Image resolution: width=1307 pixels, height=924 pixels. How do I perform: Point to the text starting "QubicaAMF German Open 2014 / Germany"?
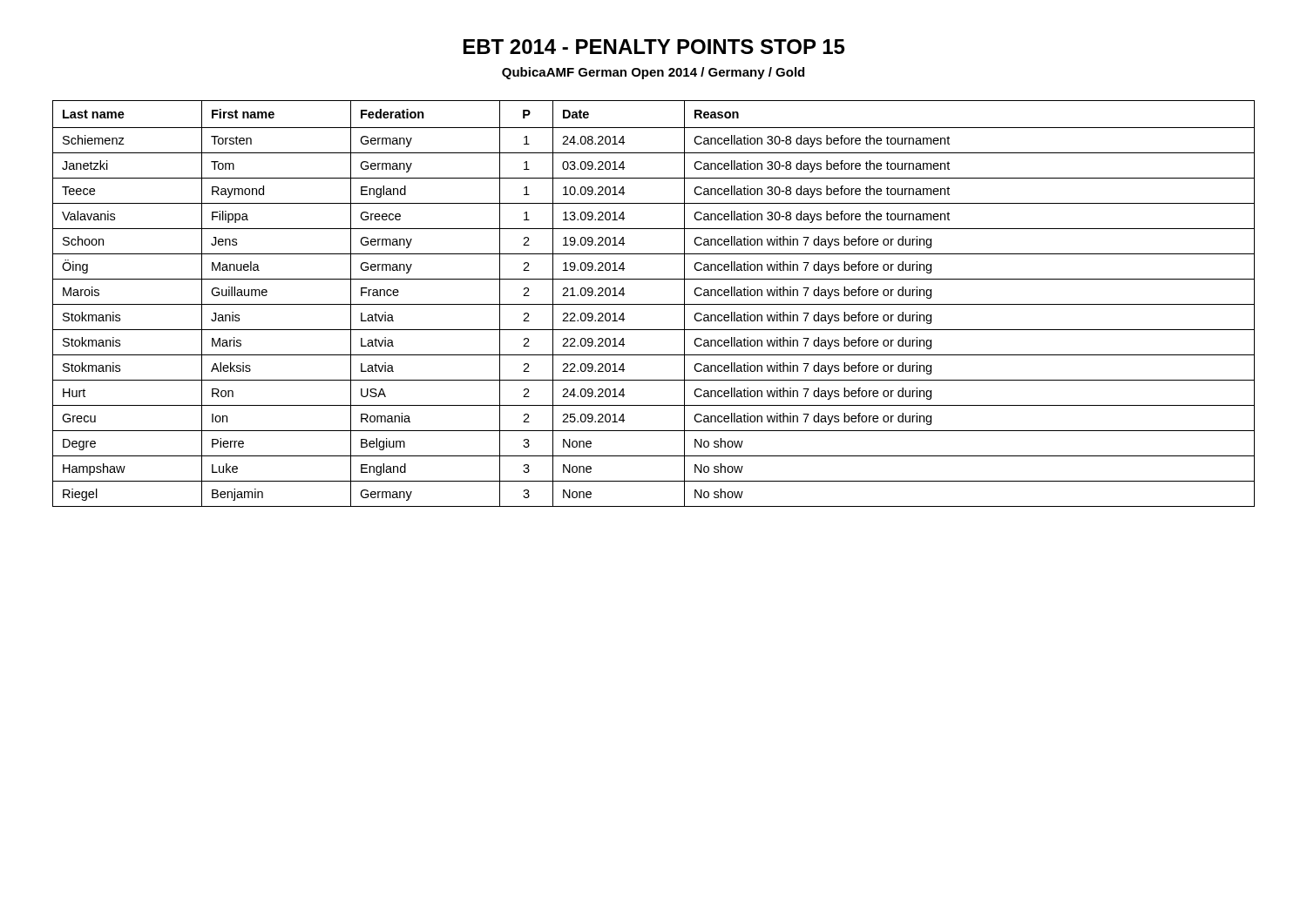tap(654, 72)
